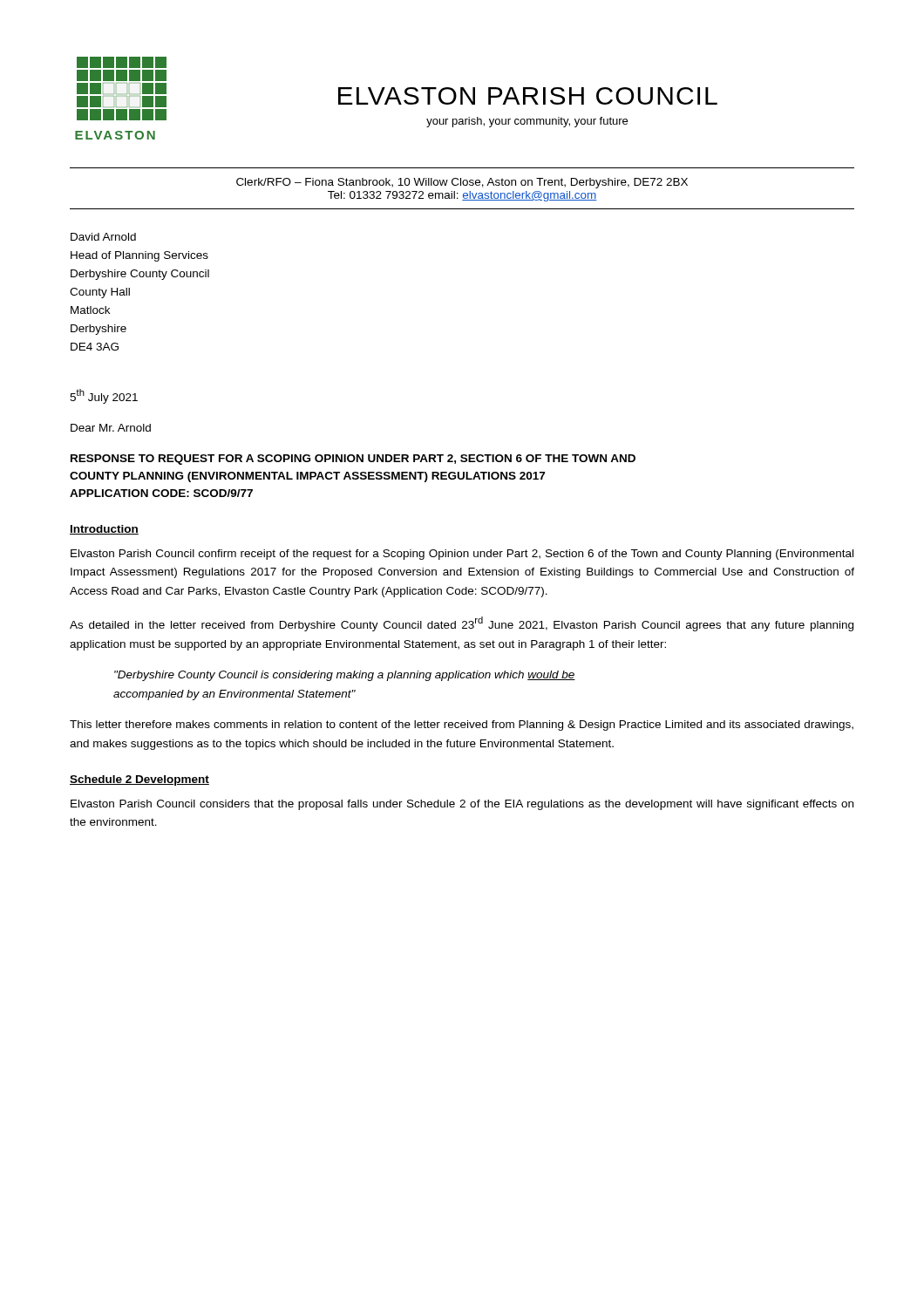Find the section header that reads "RESPONSE TO REQUEST"
The width and height of the screenshot is (924, 1308).
(x=353, y=476)
